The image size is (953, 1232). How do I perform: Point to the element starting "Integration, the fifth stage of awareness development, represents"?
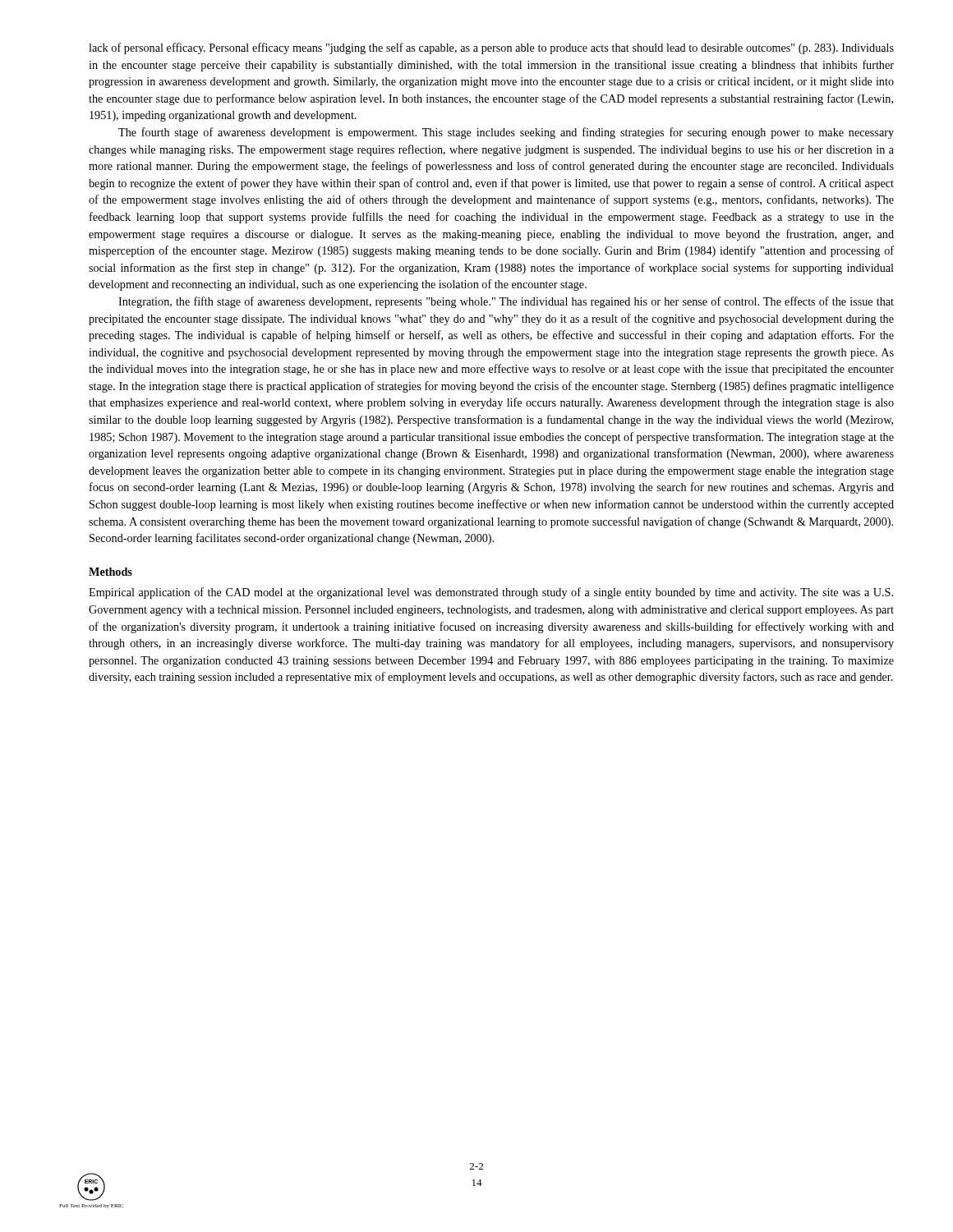coord(491,420)
